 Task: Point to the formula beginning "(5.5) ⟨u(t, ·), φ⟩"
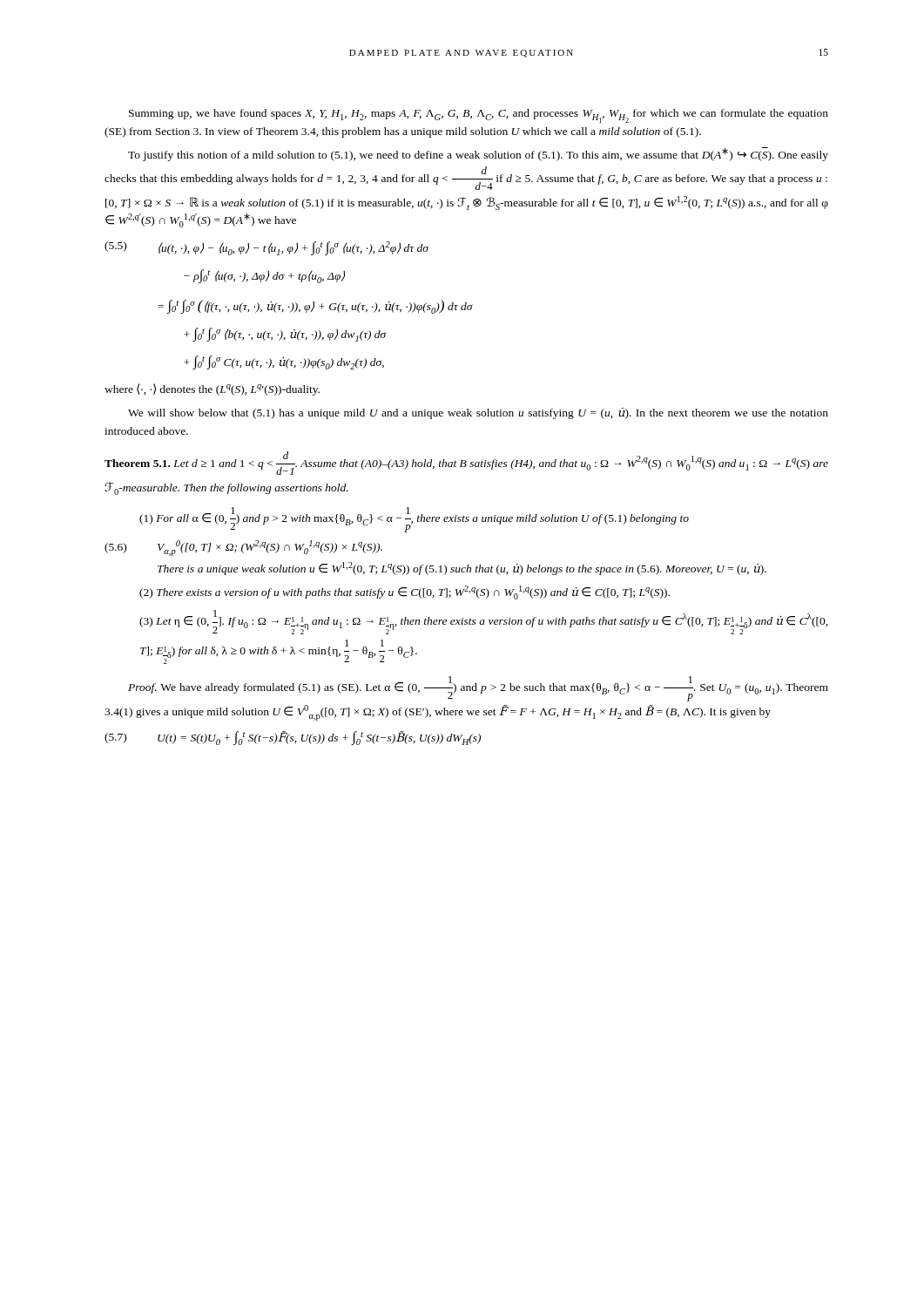coord(466,306)
